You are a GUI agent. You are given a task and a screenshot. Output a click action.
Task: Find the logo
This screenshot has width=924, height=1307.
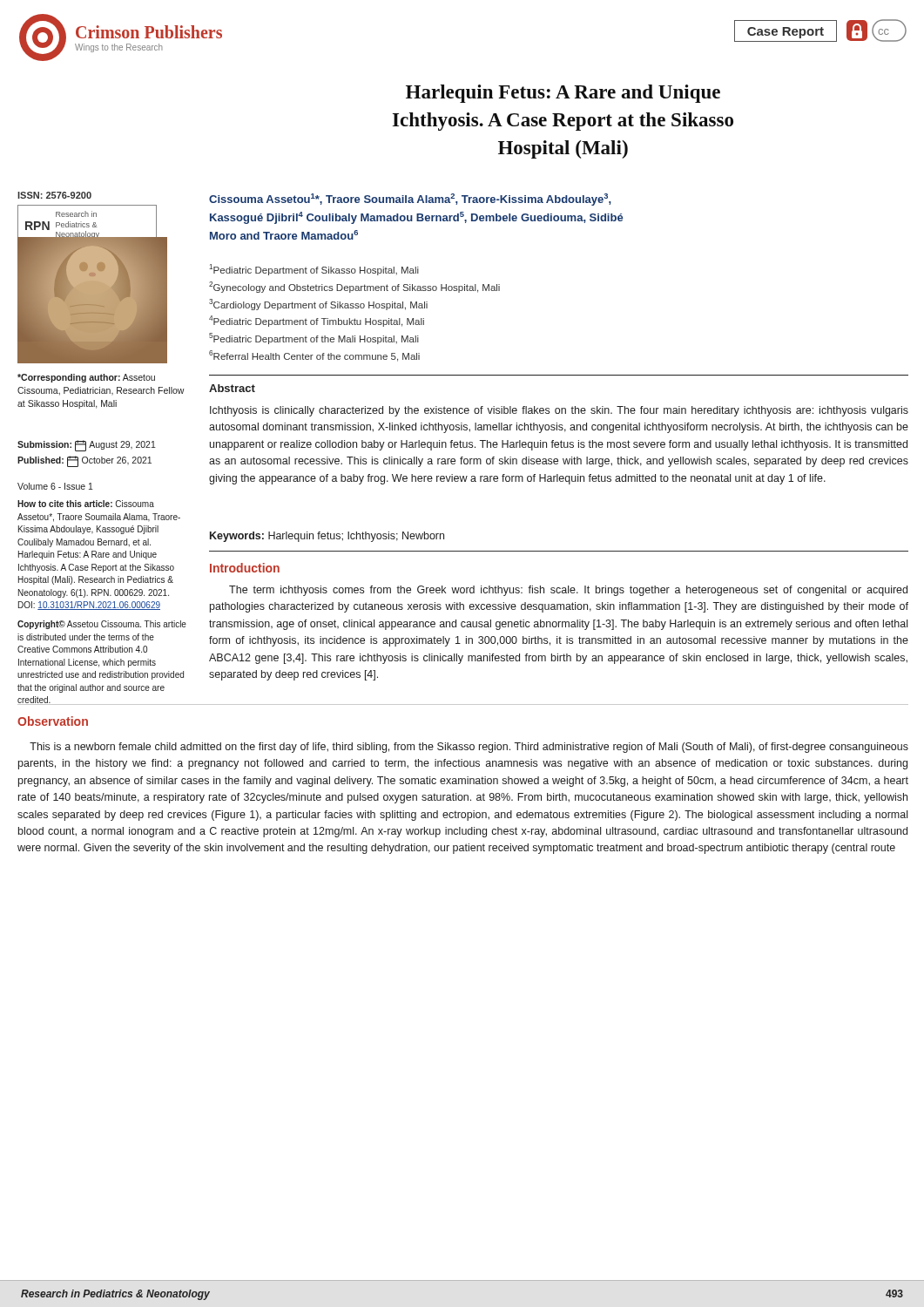point(120,37)
